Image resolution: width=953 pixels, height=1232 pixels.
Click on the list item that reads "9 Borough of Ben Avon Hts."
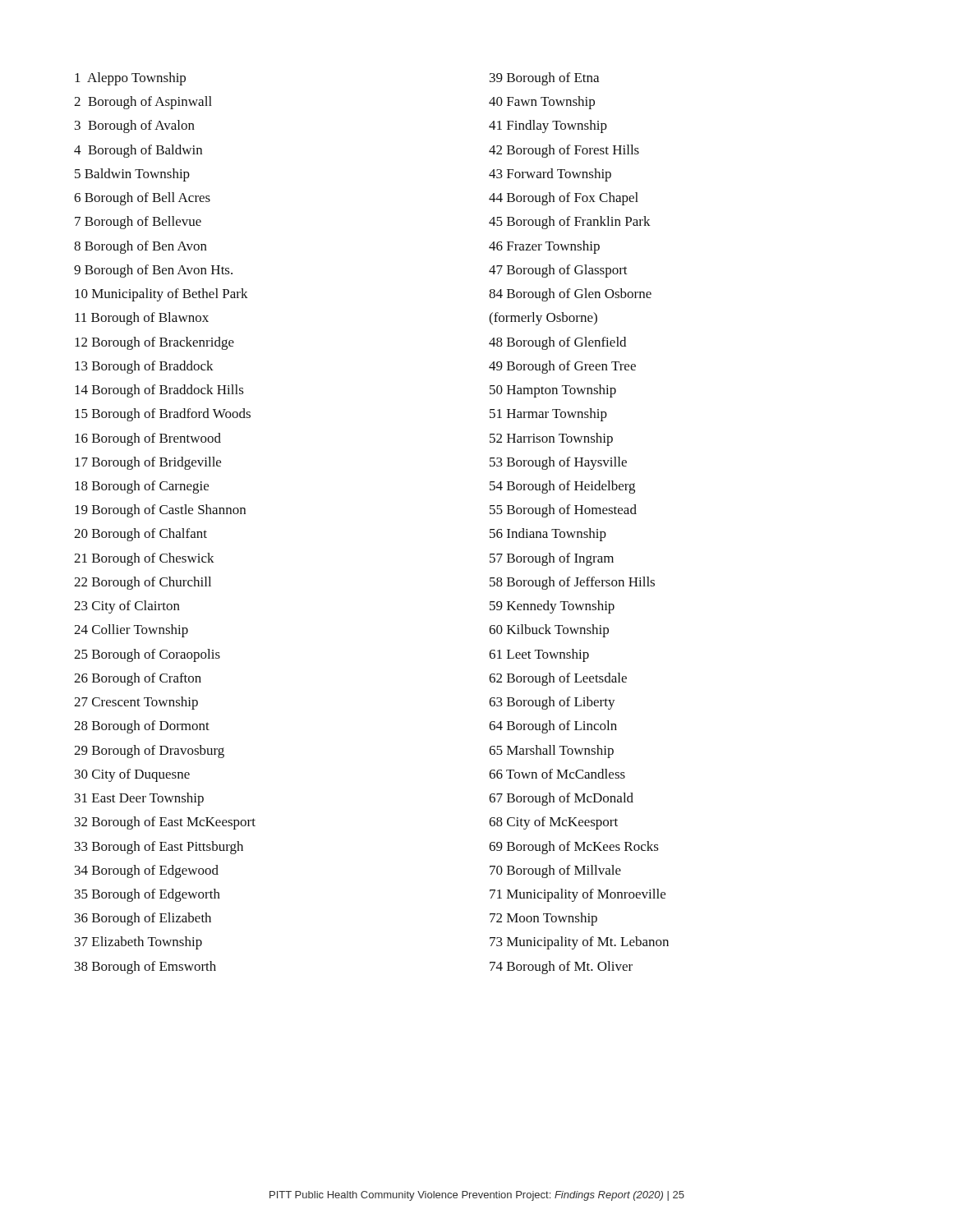[x=154, y=270]
